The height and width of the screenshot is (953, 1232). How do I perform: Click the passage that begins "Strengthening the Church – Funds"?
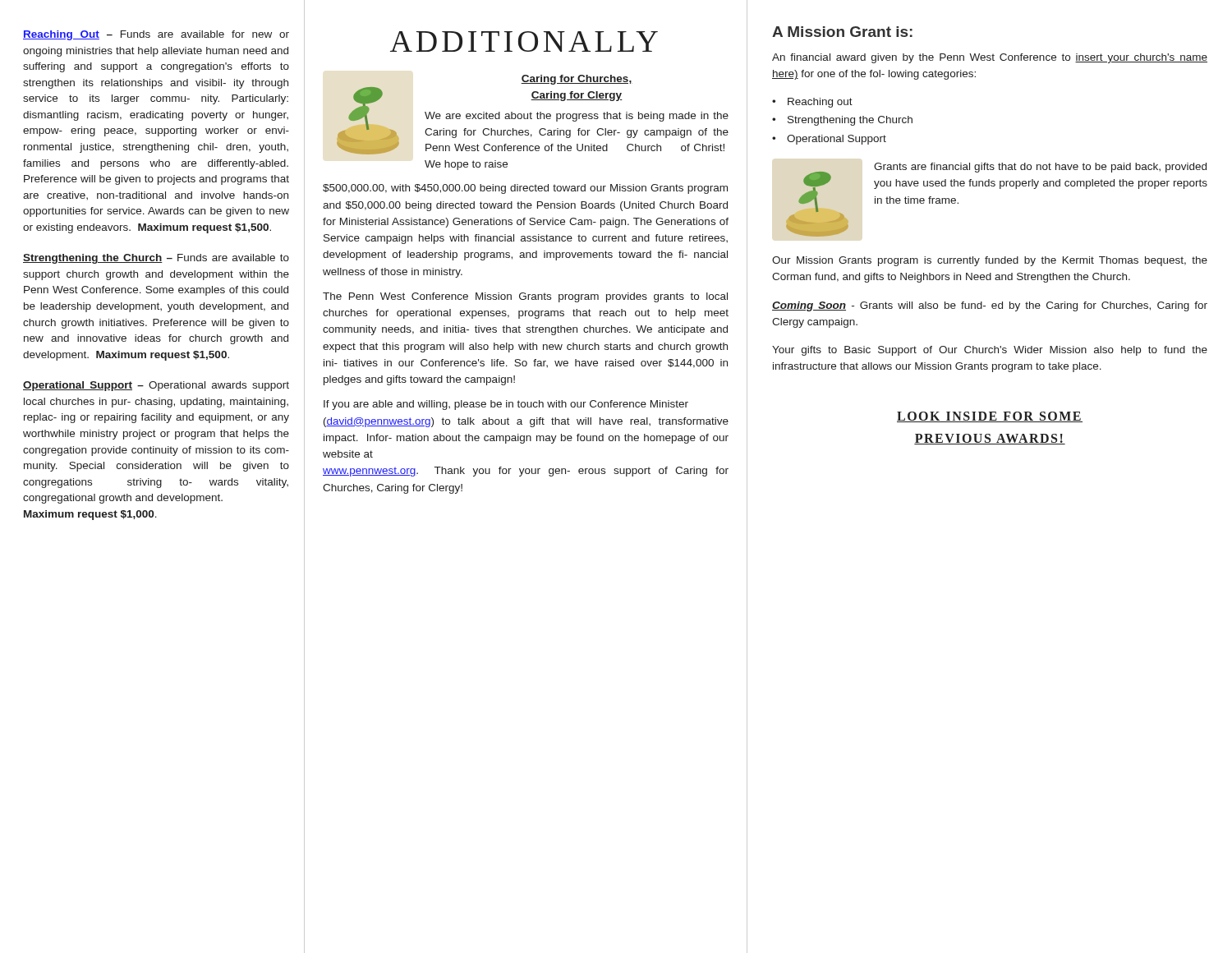pyautogui.click(x=156, y=306)
